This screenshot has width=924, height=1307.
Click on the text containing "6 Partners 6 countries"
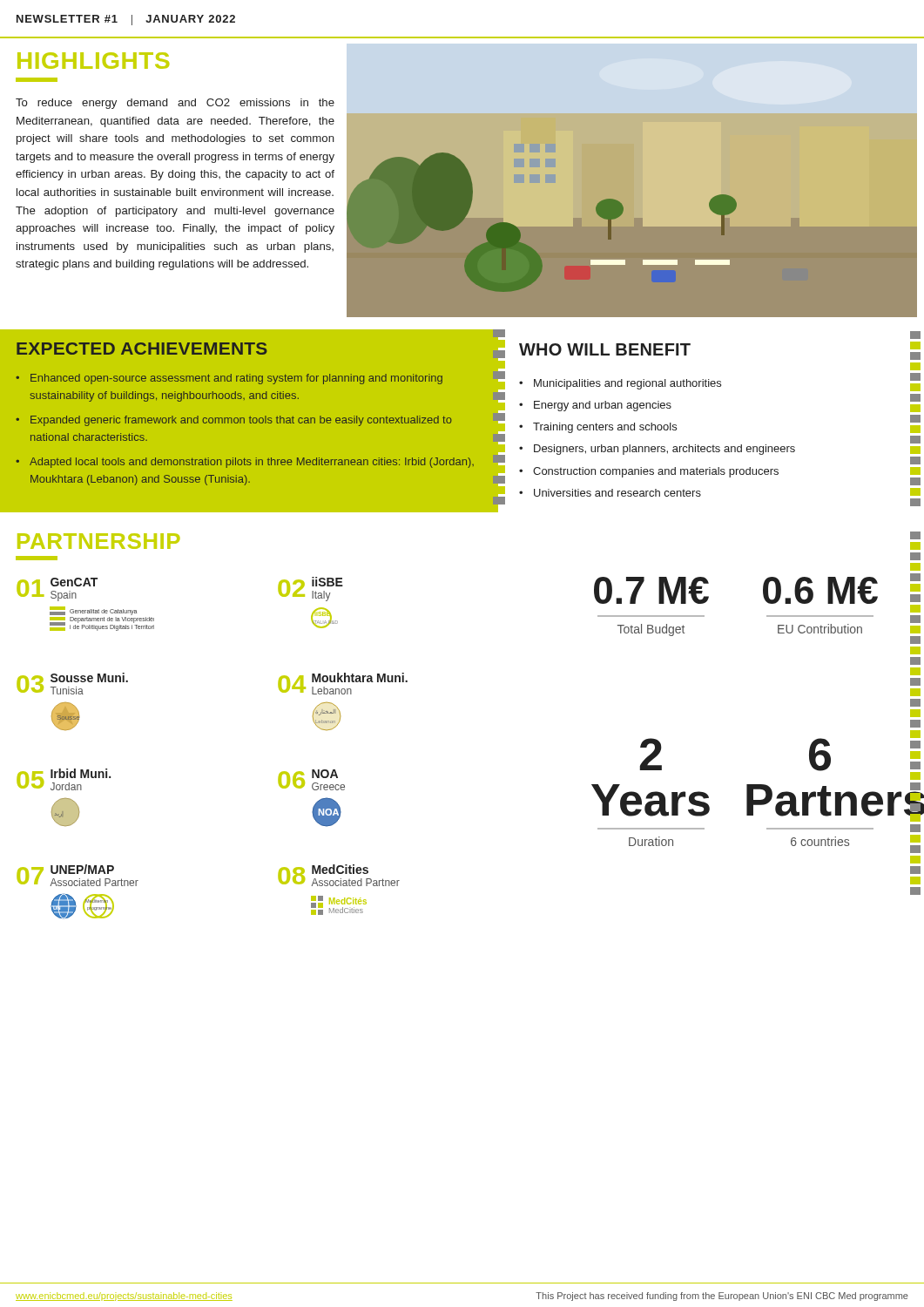[820, 790]
